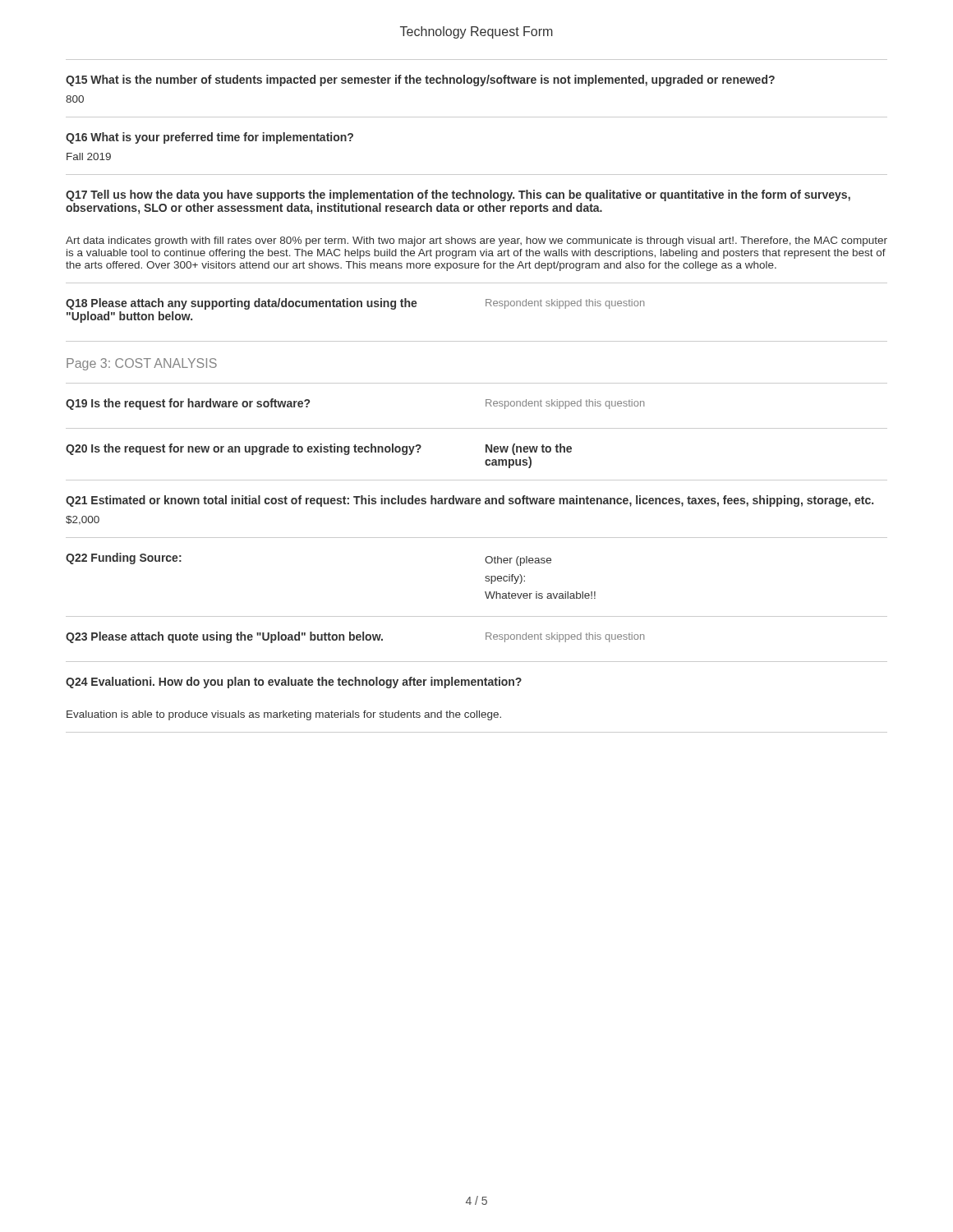Click on the text block with the text "Evaluation is able"
The height and width of the screenshot is (1232, 953).
(x=476, y=714)
